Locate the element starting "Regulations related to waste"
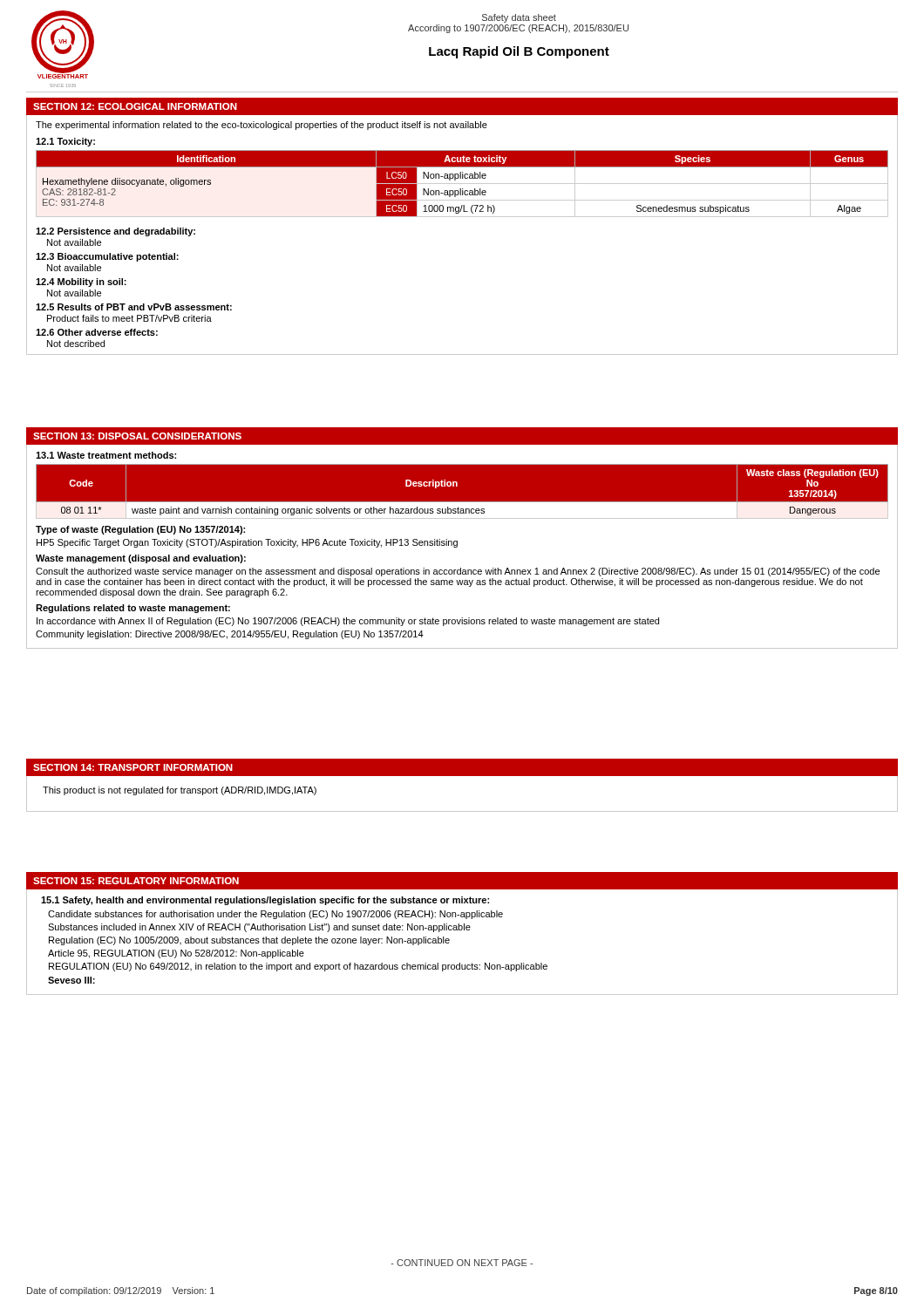This screenshot has width=924, height=1308. click(x=133, y=608)
